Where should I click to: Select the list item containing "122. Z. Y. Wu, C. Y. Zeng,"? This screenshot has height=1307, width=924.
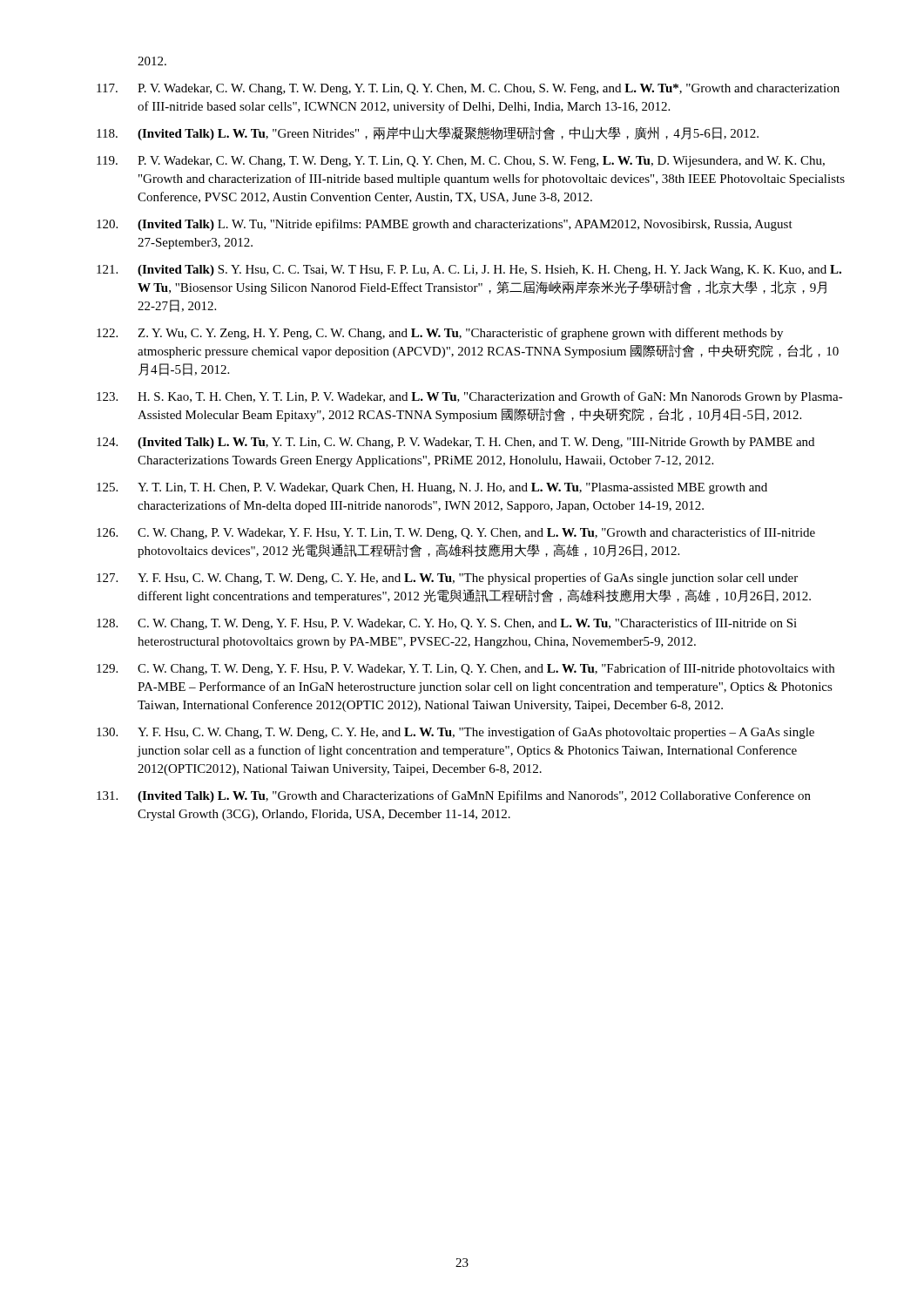coord(471,352)
